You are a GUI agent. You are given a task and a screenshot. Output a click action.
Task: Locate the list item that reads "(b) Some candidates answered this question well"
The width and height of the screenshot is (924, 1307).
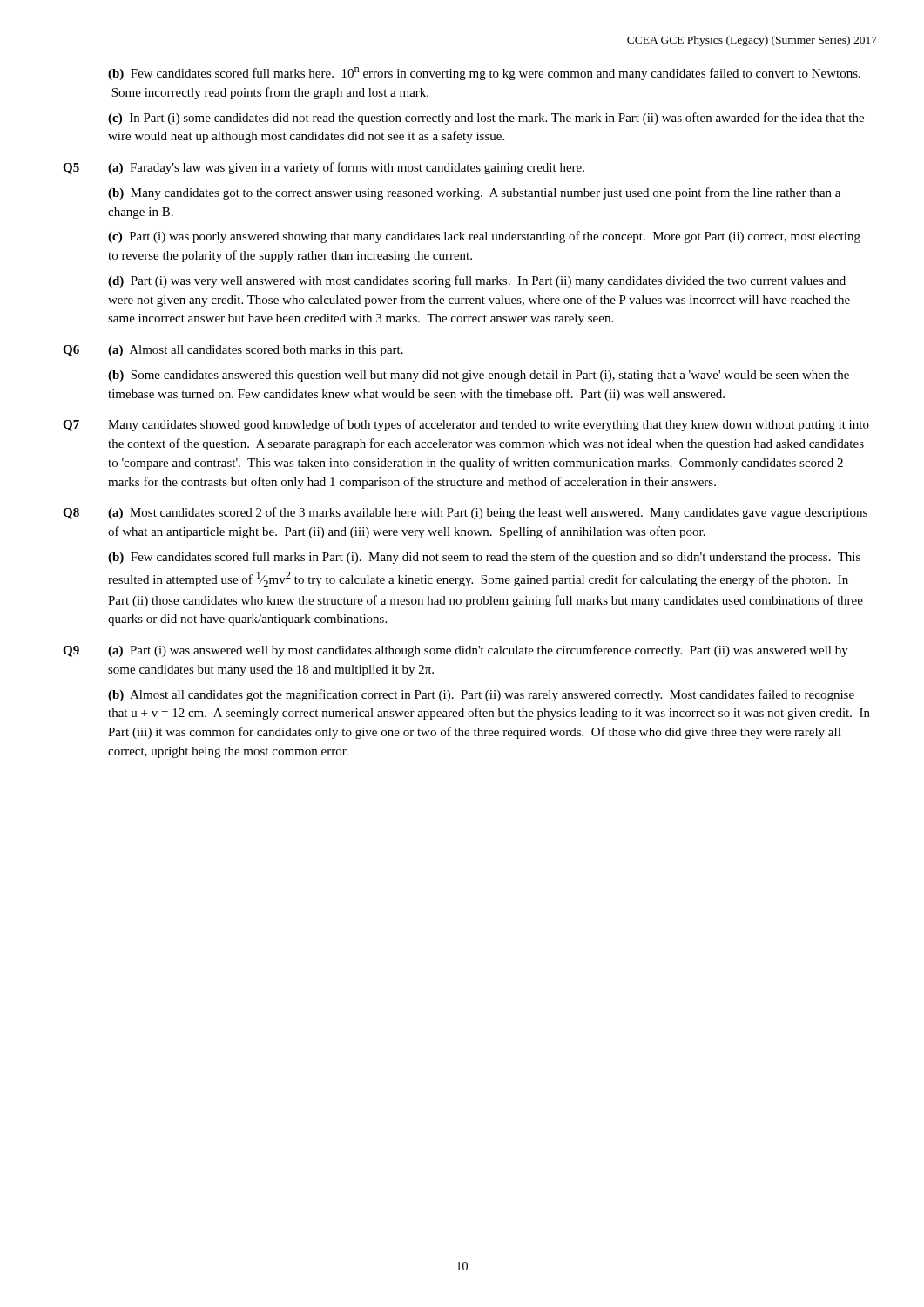(467, 385)
